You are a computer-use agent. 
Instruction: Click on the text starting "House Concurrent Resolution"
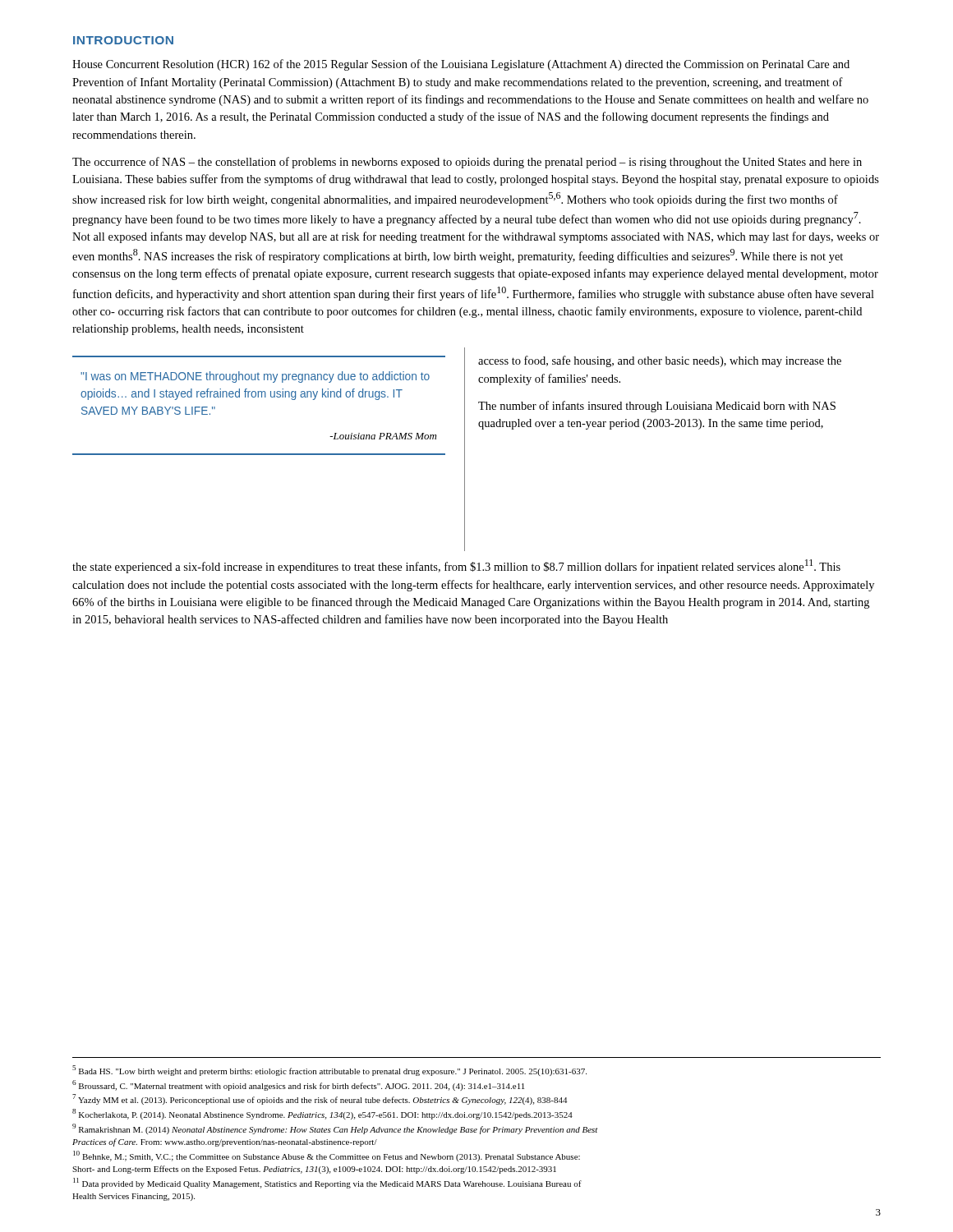click(x=470, y=99)
